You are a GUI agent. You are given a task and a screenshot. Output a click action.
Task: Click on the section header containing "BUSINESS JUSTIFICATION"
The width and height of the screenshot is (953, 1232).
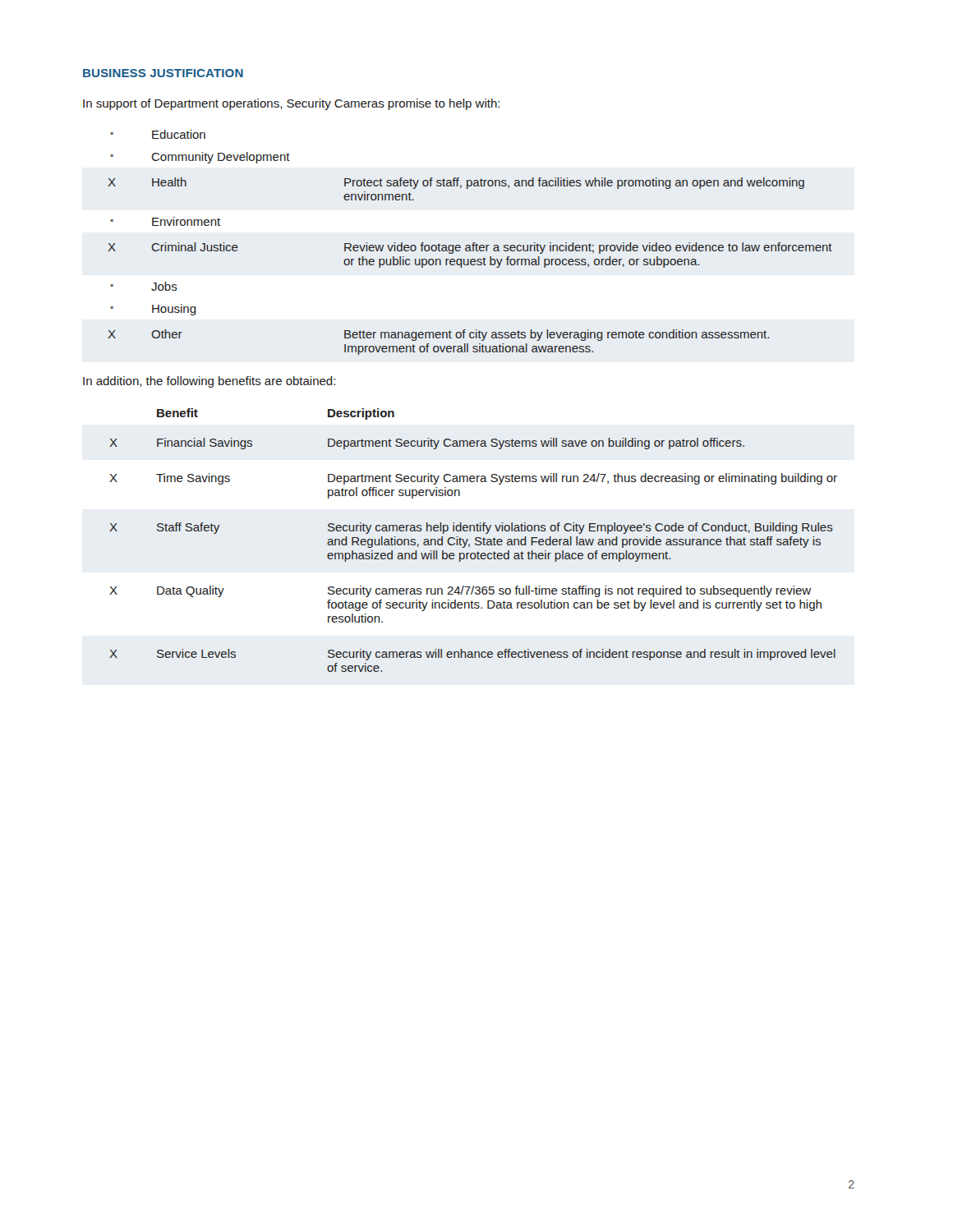point(163,73)
